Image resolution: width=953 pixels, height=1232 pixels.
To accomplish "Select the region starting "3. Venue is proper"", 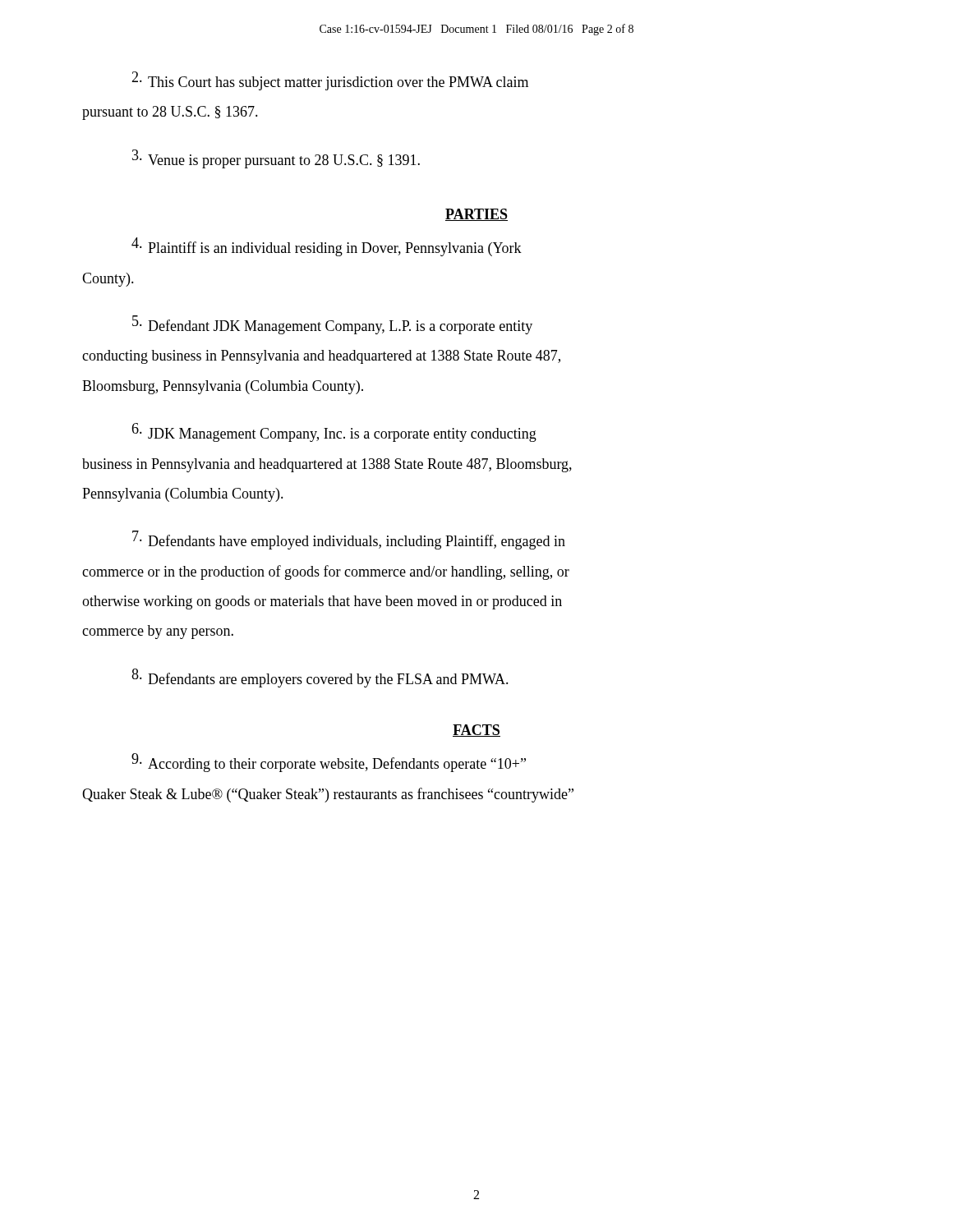I will (x=276, y=159).
